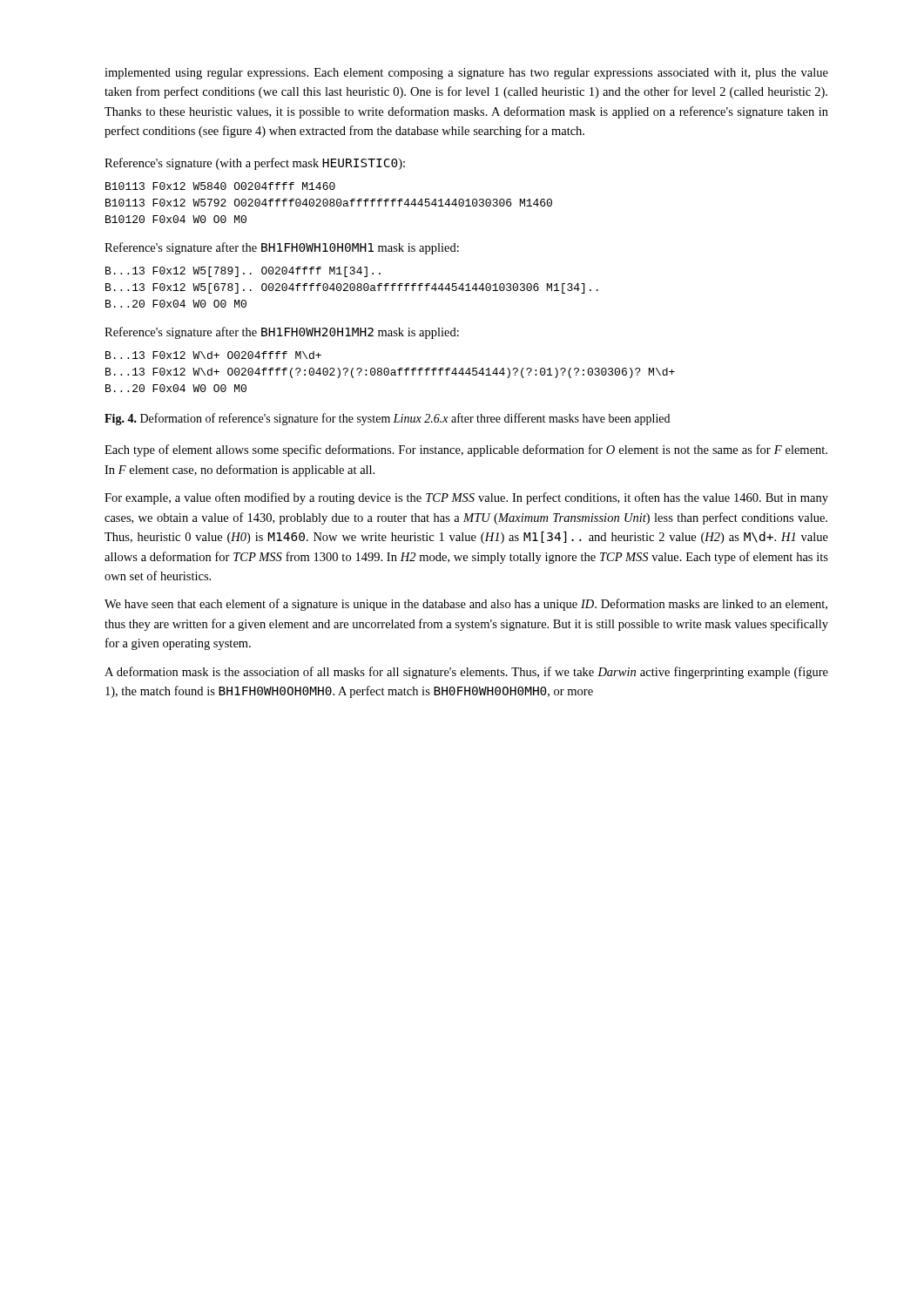Click the caption
The width and height of the screenshot is (924, 1307).
pyautogui.click(x=387, y=419)
